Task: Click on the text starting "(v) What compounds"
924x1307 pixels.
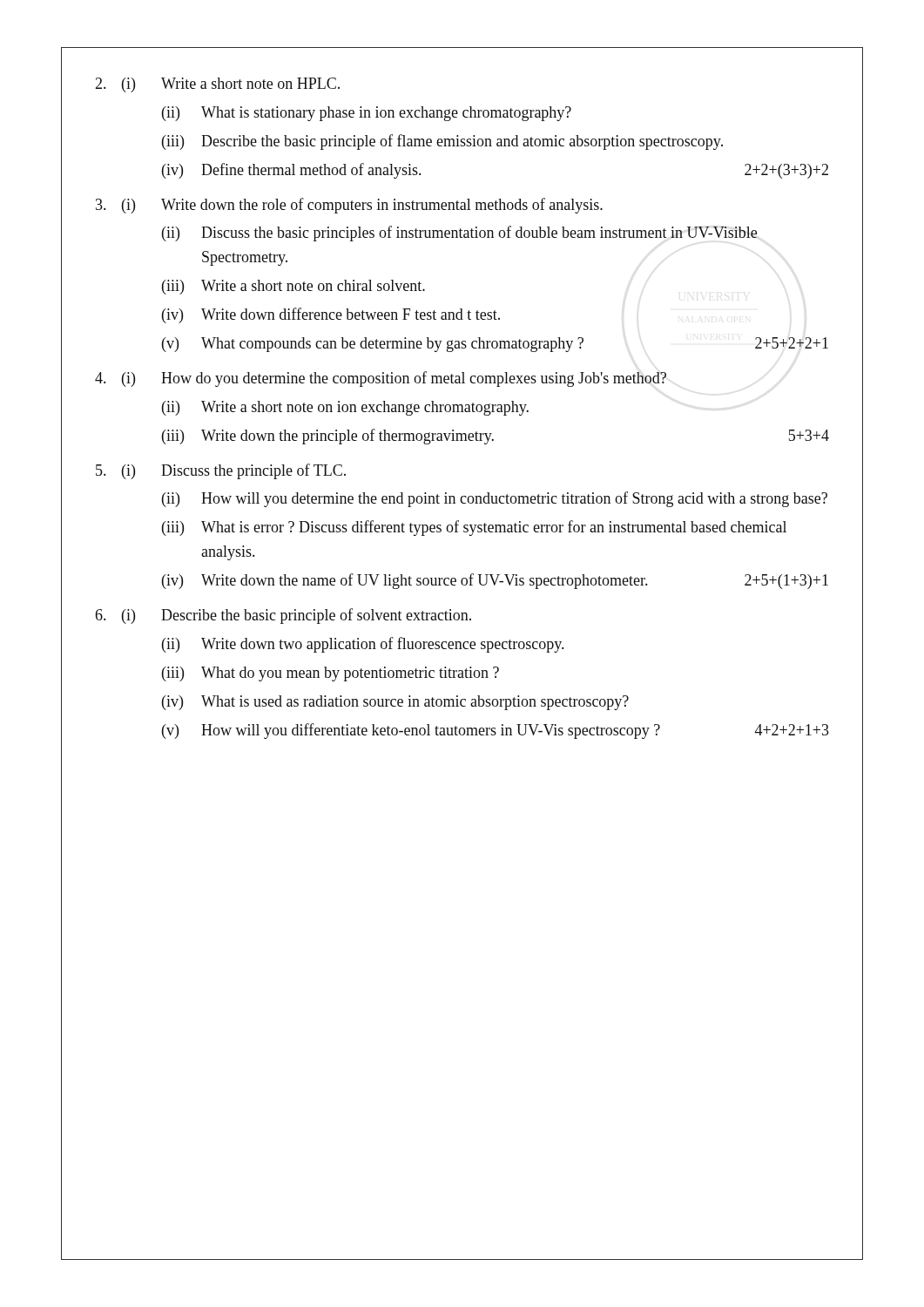Action: point(495,344)
